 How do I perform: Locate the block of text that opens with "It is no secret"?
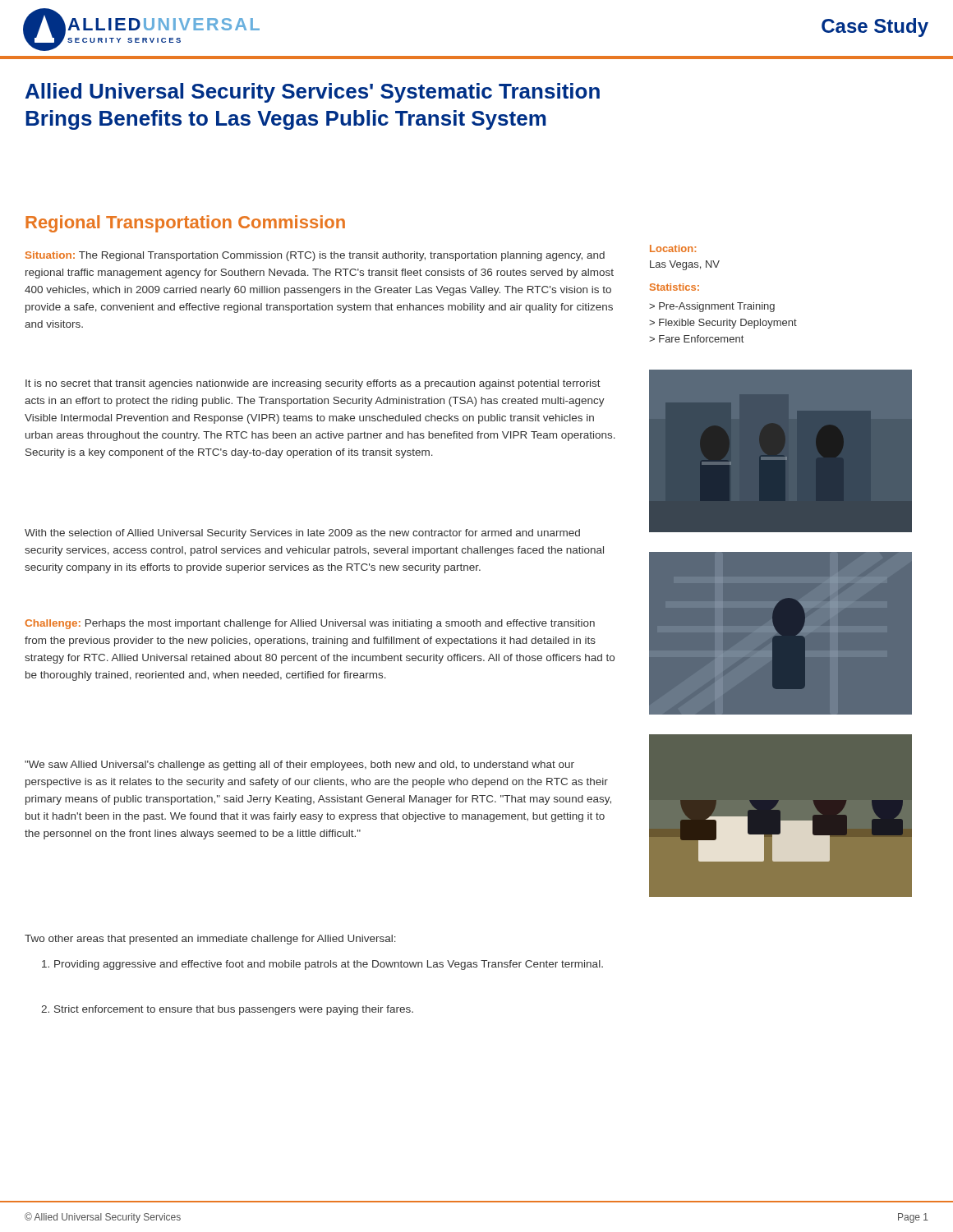pos(320,418)
